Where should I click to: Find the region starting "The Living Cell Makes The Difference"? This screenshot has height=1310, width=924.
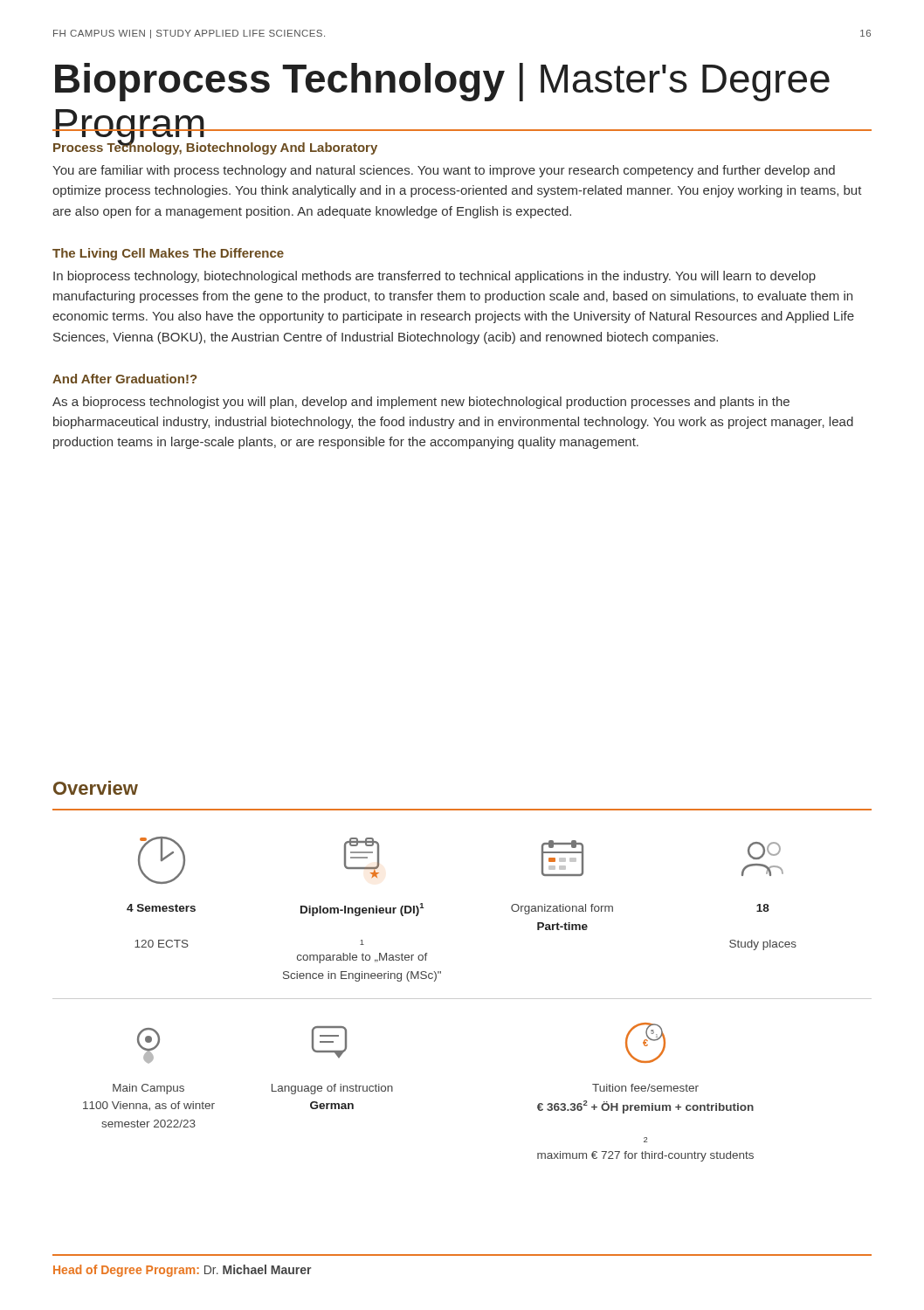(x=168, y=253)
